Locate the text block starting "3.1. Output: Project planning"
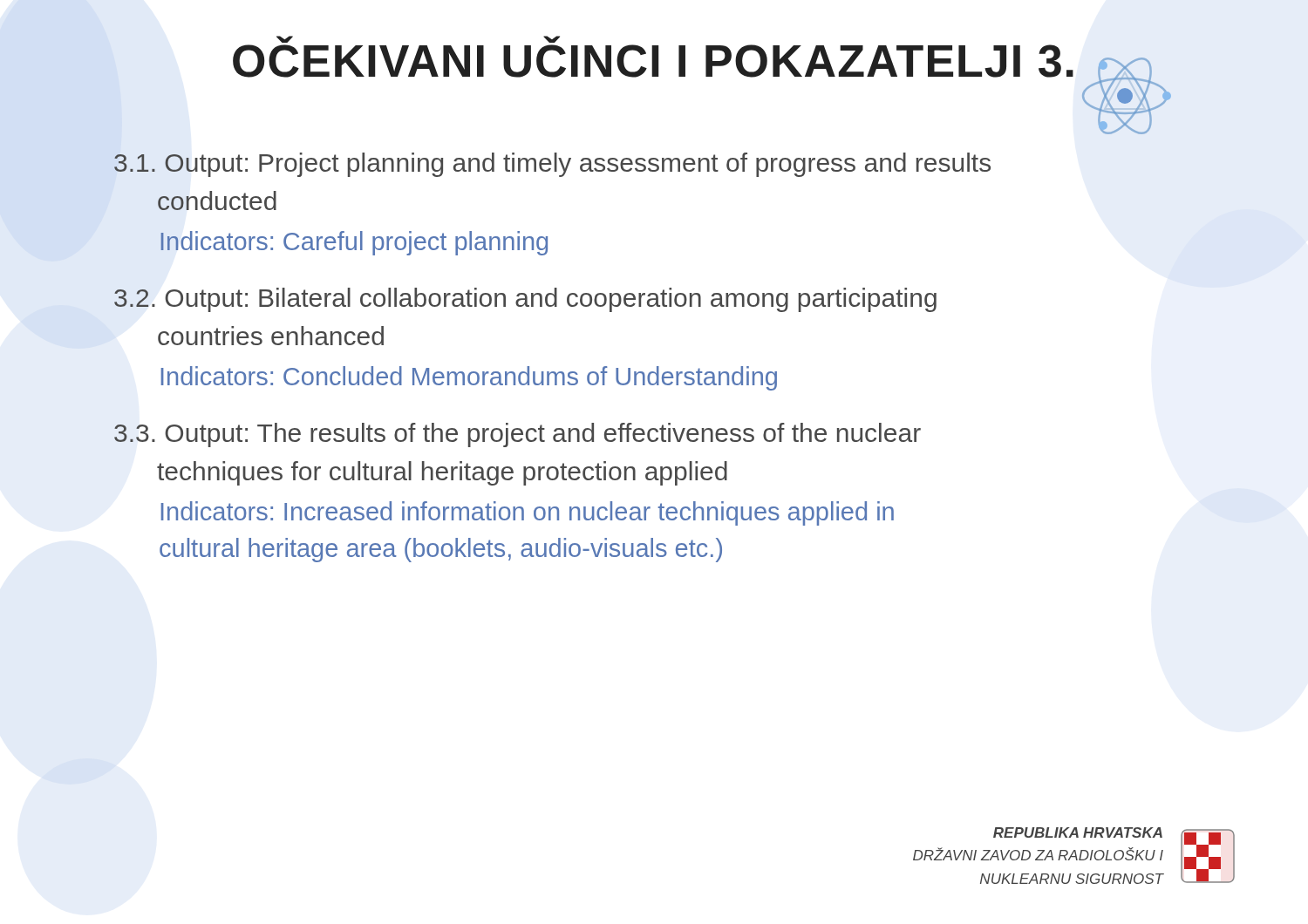The width and height of the screenshot is (1308, 924). (x=552, y=165)
